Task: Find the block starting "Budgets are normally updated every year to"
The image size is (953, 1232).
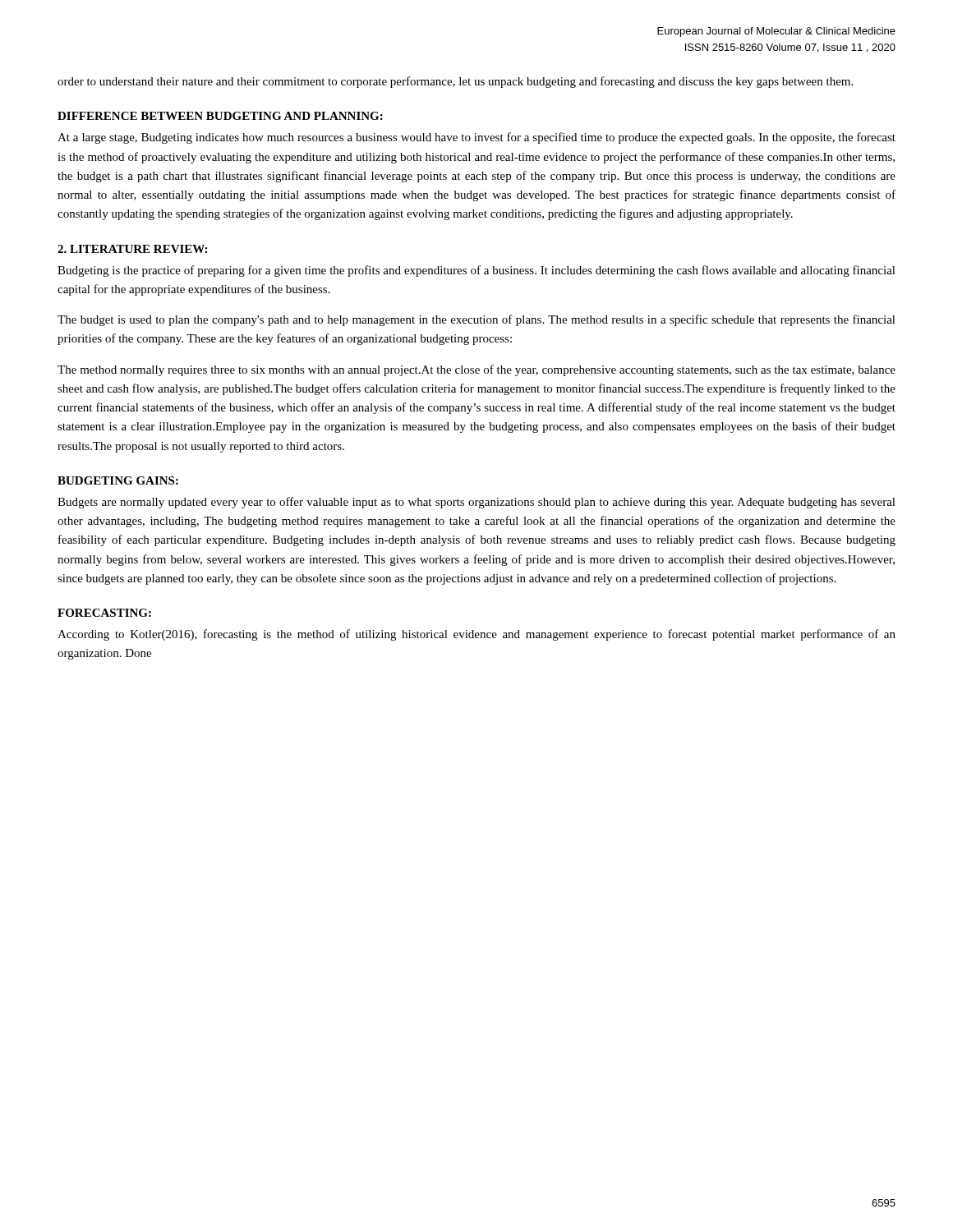Action: [476, 540]
